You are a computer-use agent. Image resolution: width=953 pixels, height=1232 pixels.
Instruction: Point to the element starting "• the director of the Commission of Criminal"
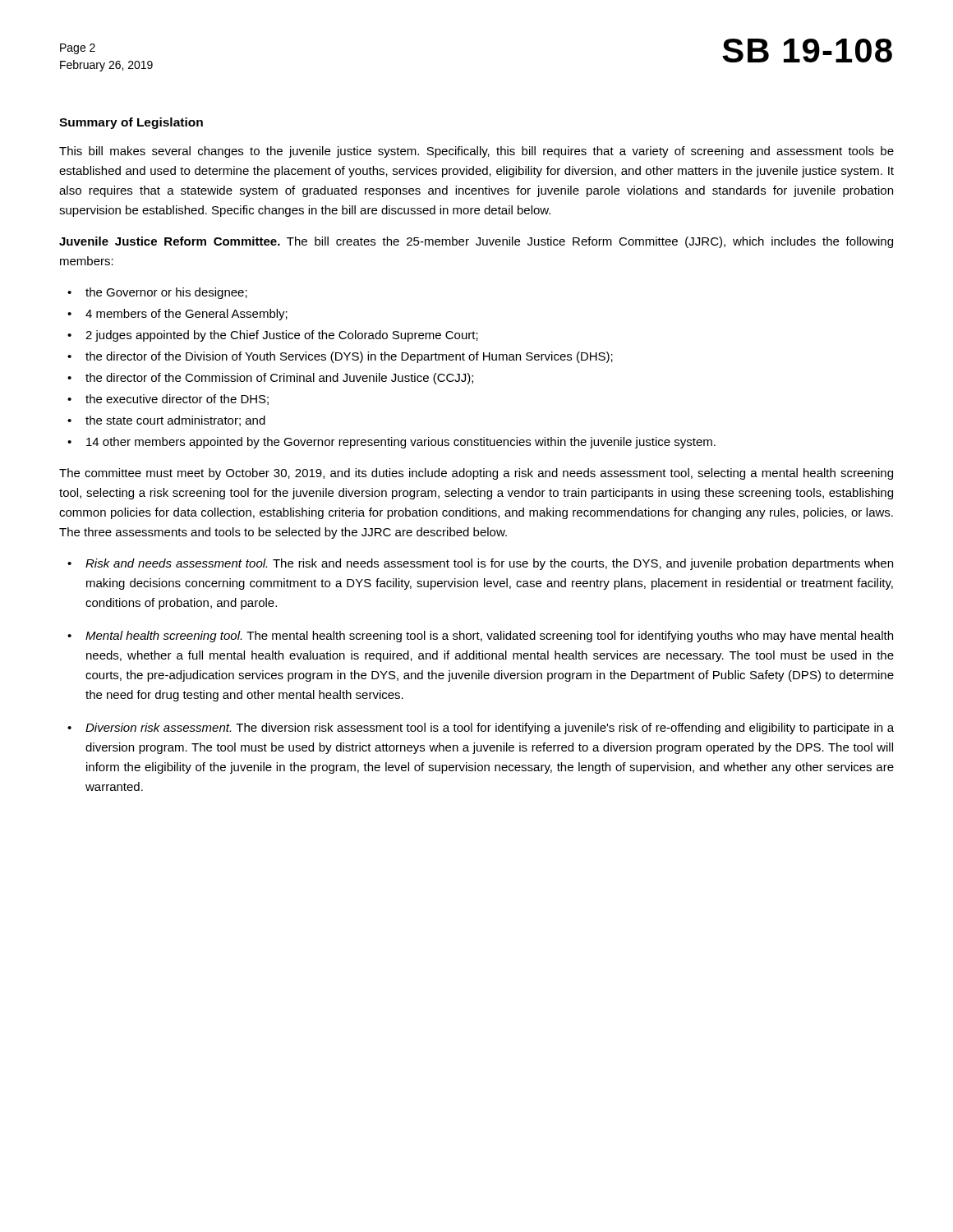481,378
